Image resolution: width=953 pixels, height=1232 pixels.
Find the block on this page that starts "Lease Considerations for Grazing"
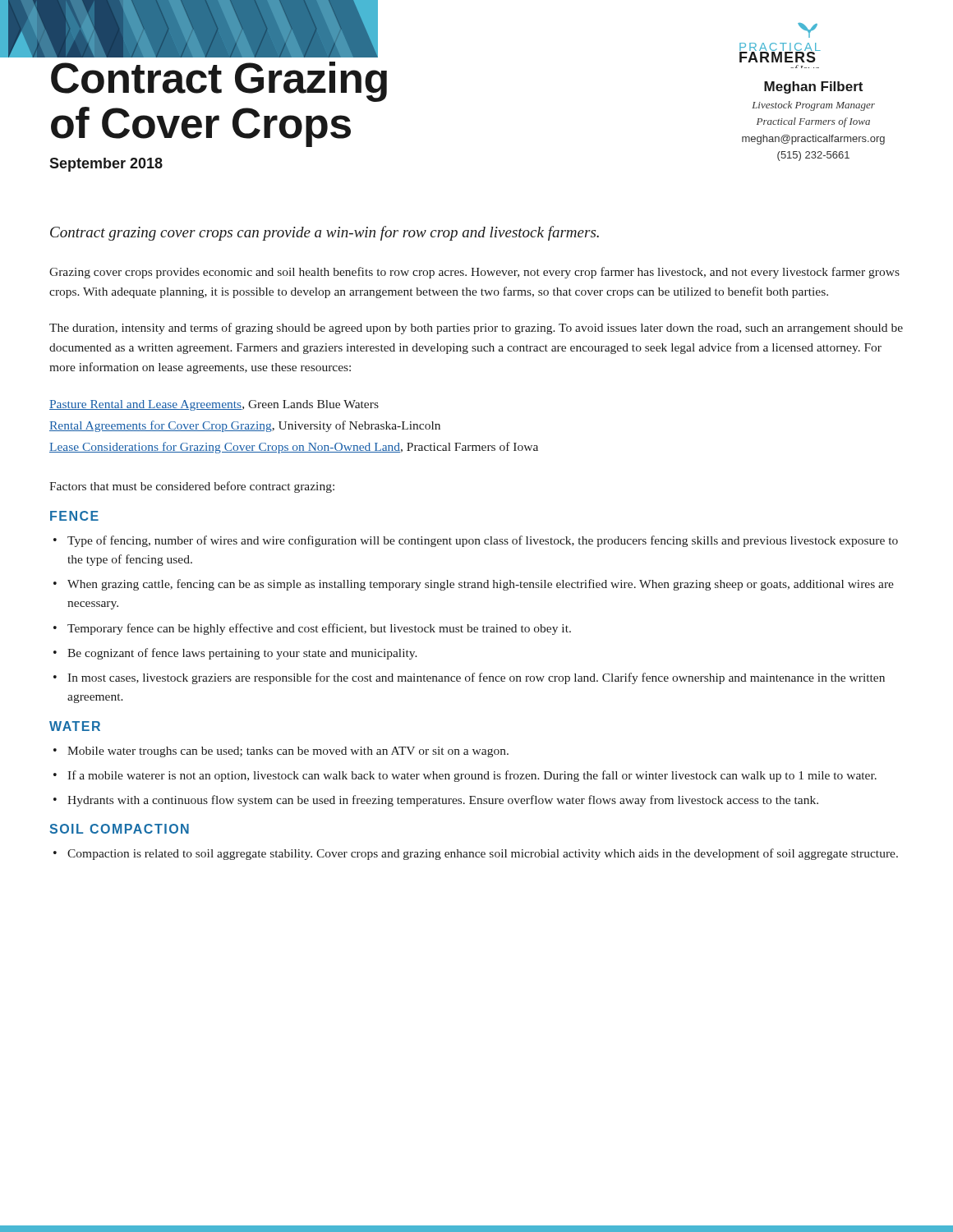(294, 447)
